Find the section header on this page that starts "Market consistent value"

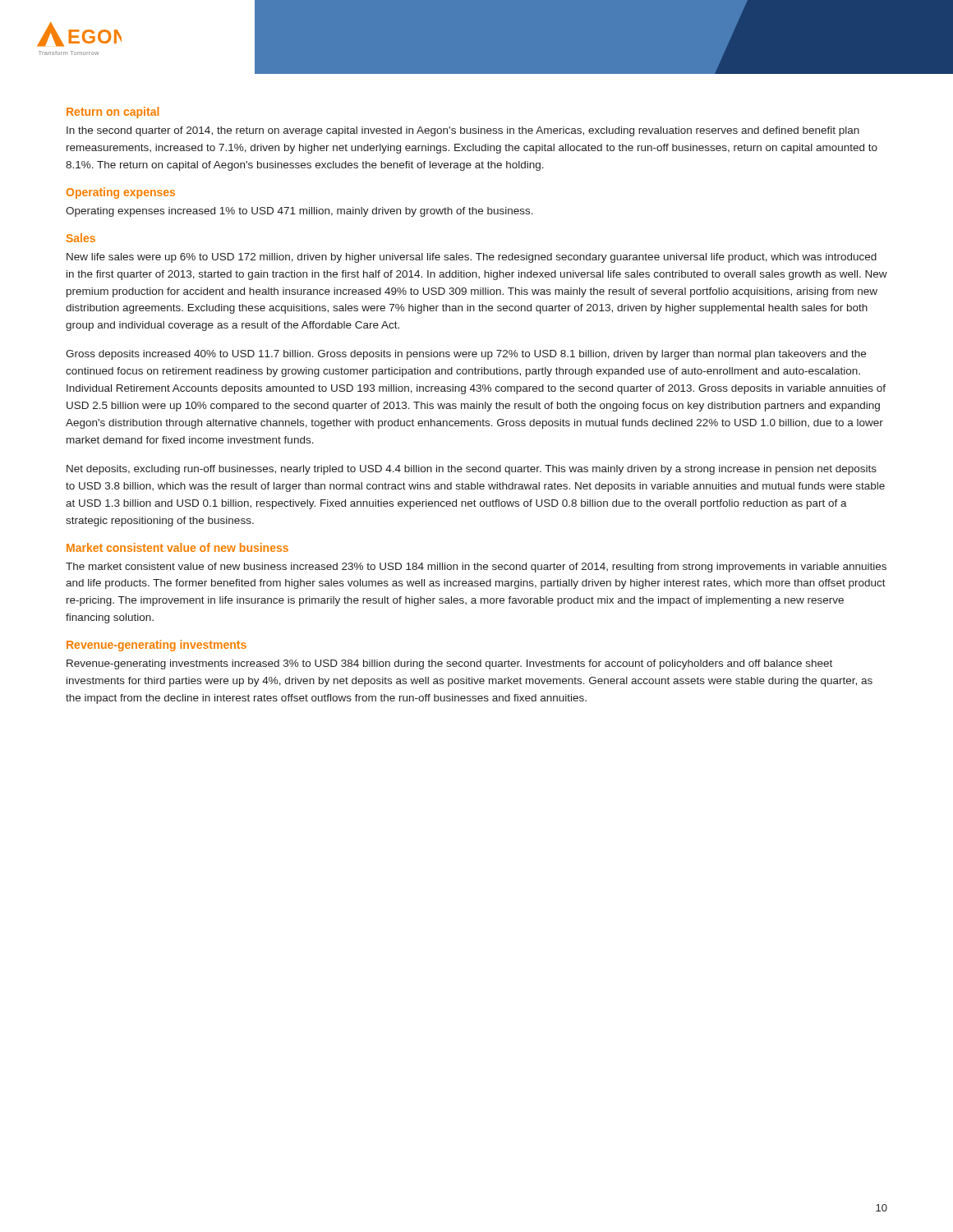177,547
